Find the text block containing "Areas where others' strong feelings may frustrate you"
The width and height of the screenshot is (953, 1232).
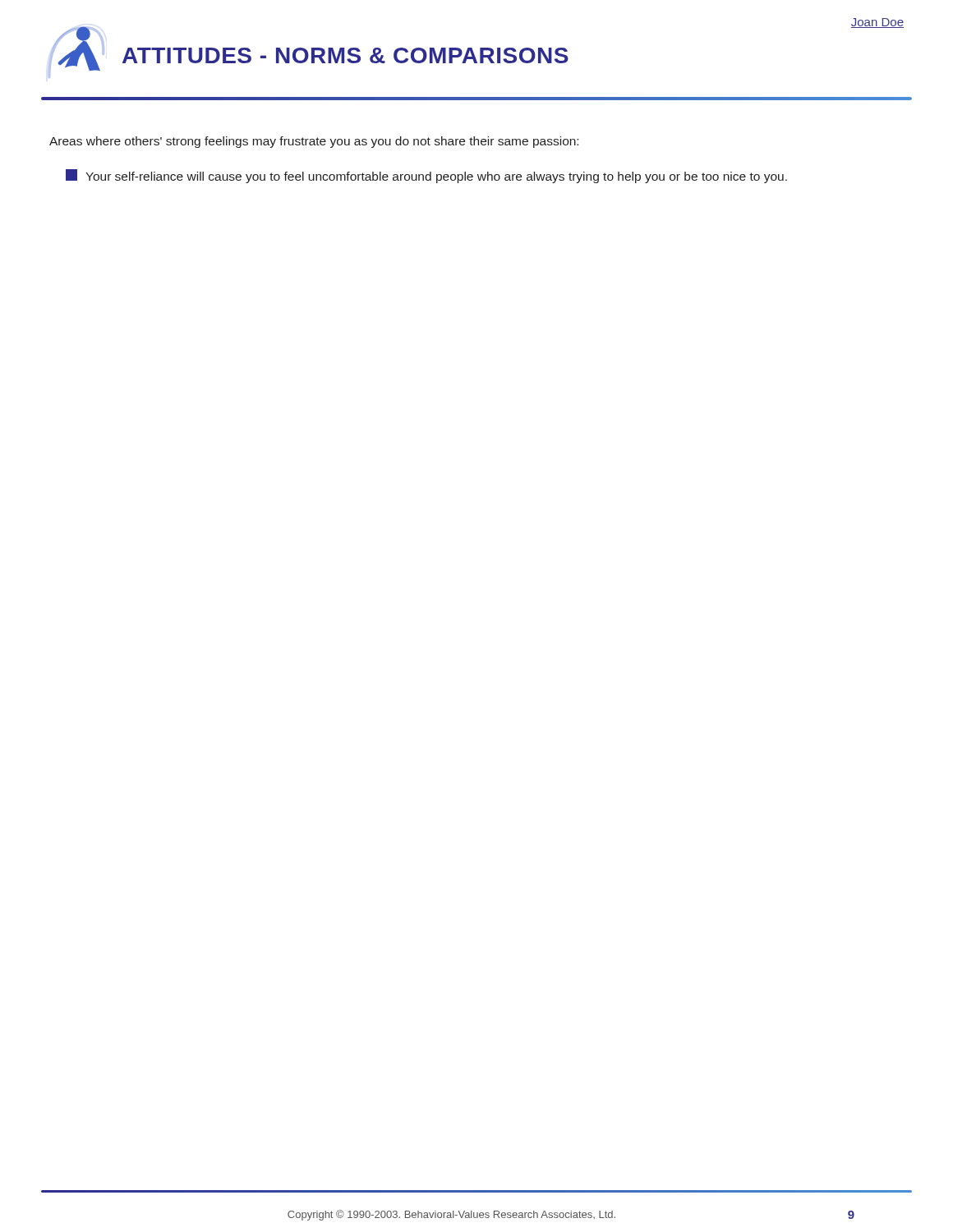(315, 141)
